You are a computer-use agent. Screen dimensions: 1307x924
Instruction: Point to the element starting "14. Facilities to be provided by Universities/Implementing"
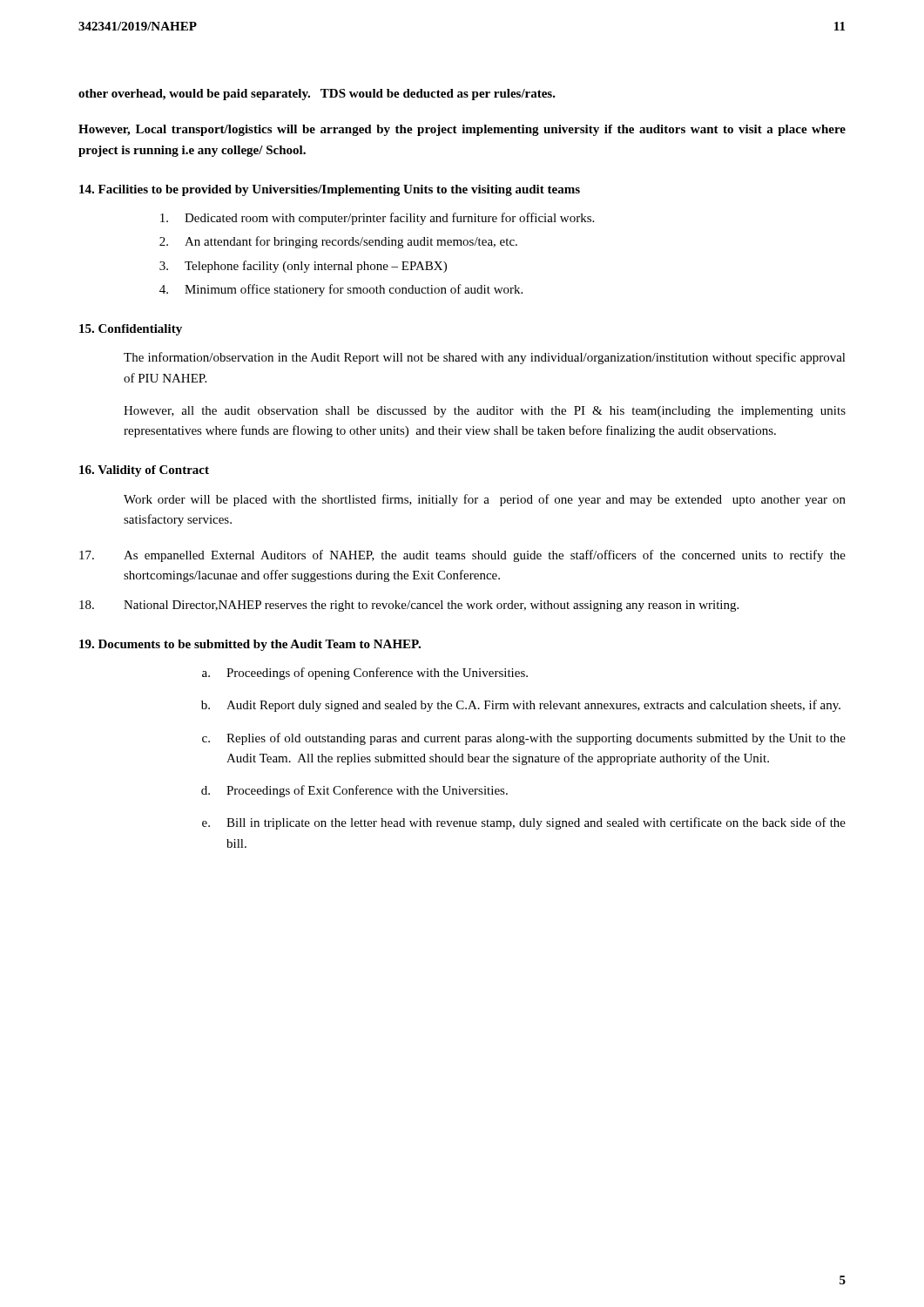pyautogui.click(x=329, y=189)
